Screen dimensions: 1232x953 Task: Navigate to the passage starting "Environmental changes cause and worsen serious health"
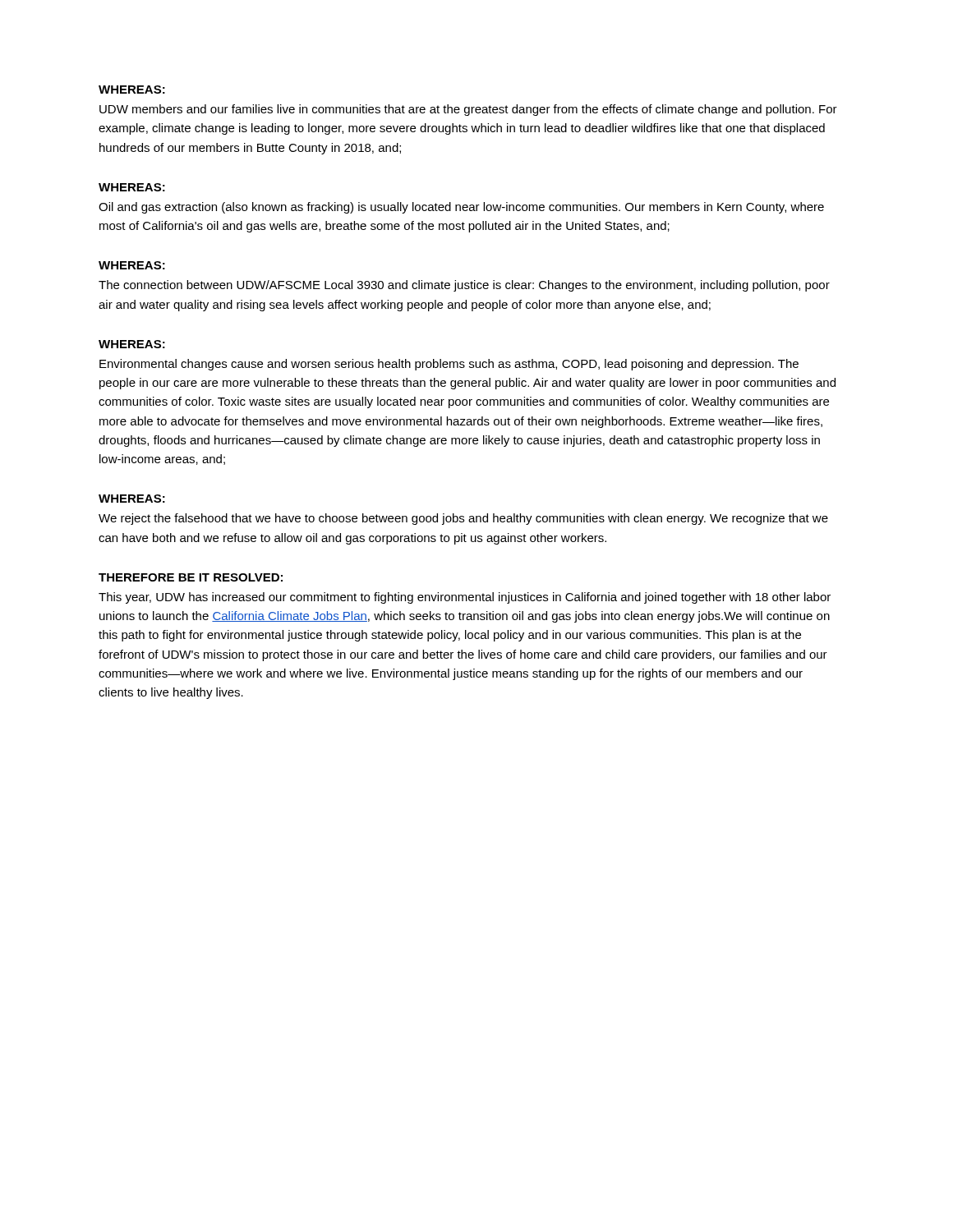tap(467, 411)
